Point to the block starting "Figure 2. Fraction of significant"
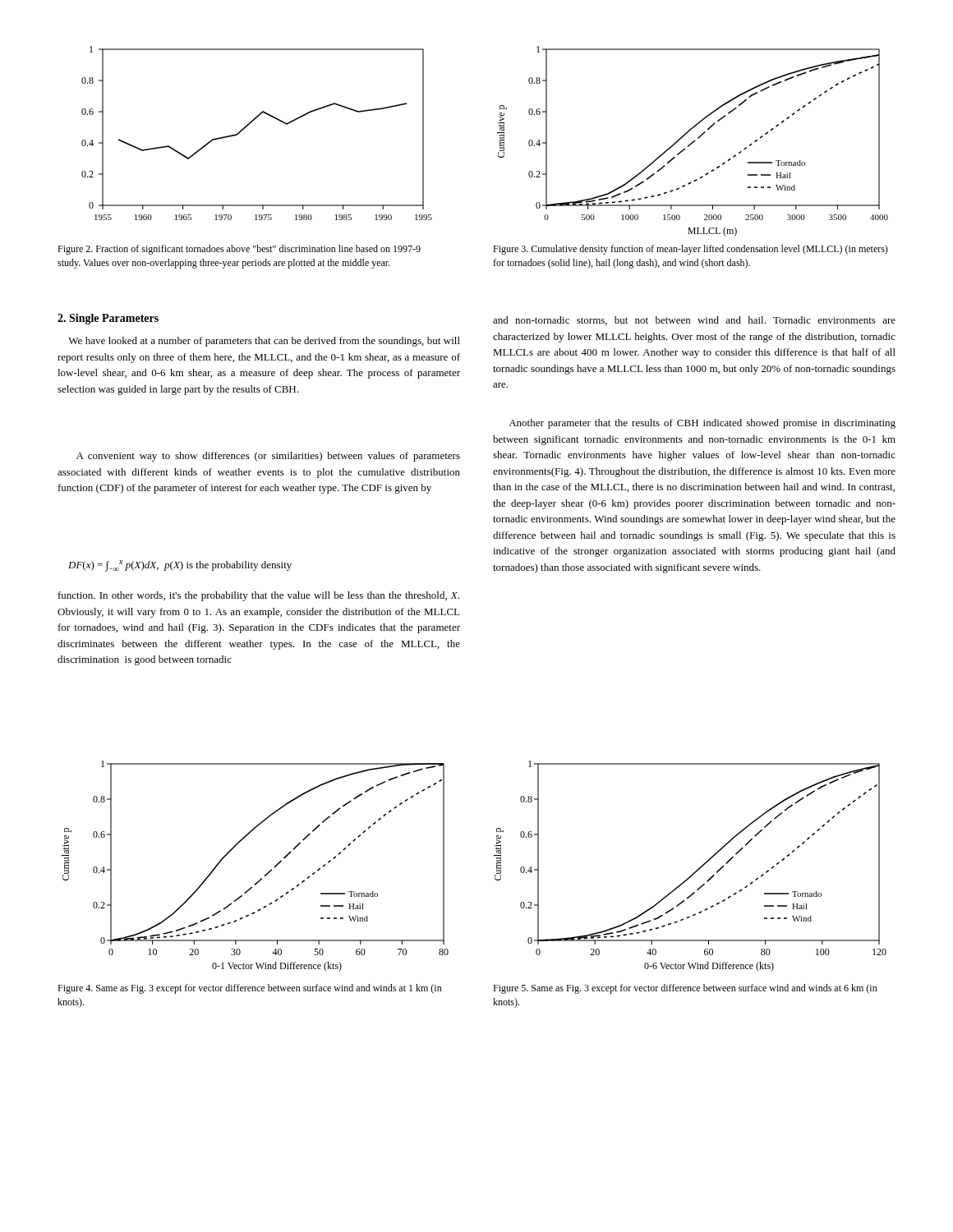This screenshot has height=1232, width=953. (x=239, y=256)
